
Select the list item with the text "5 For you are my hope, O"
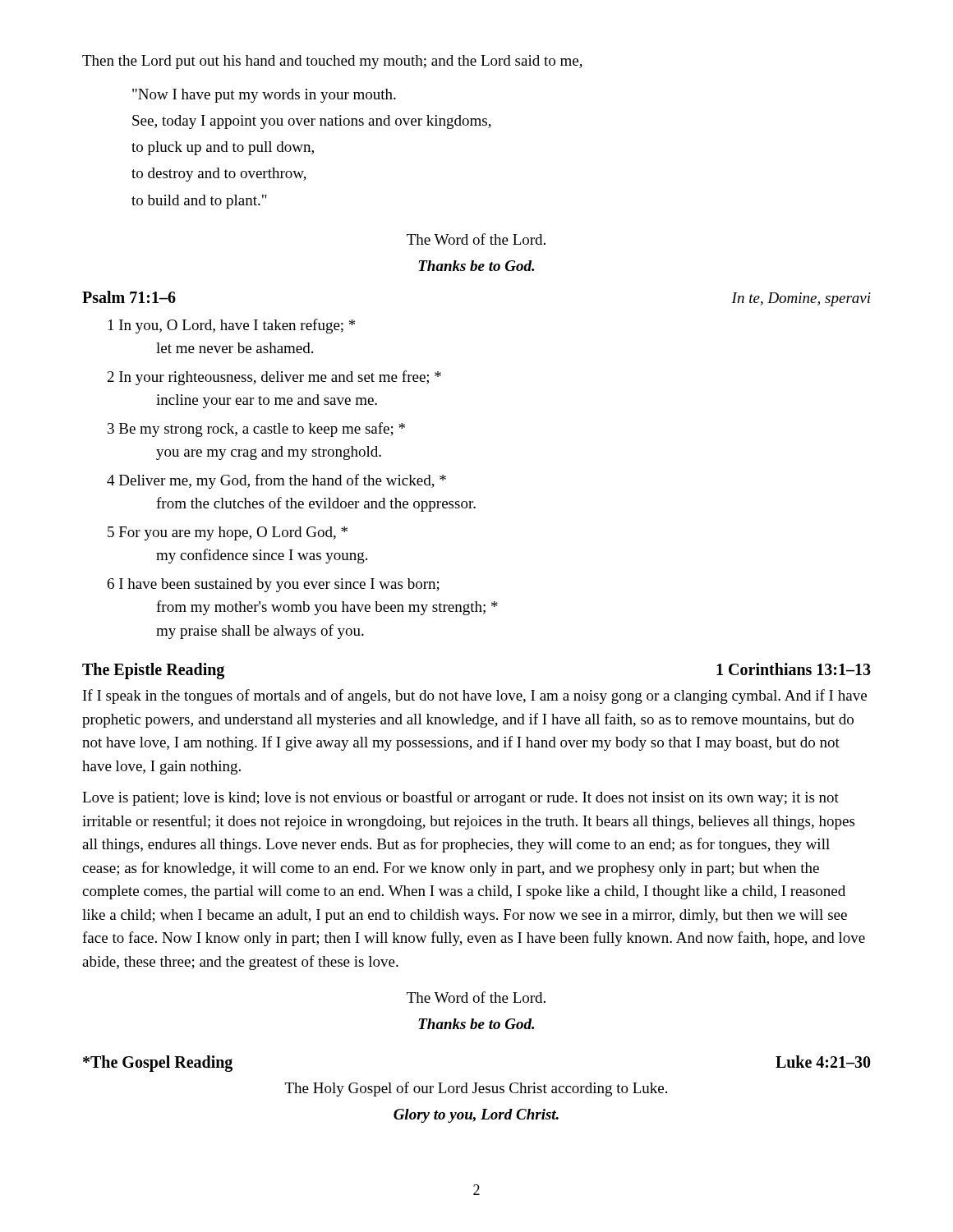point(238,543)
